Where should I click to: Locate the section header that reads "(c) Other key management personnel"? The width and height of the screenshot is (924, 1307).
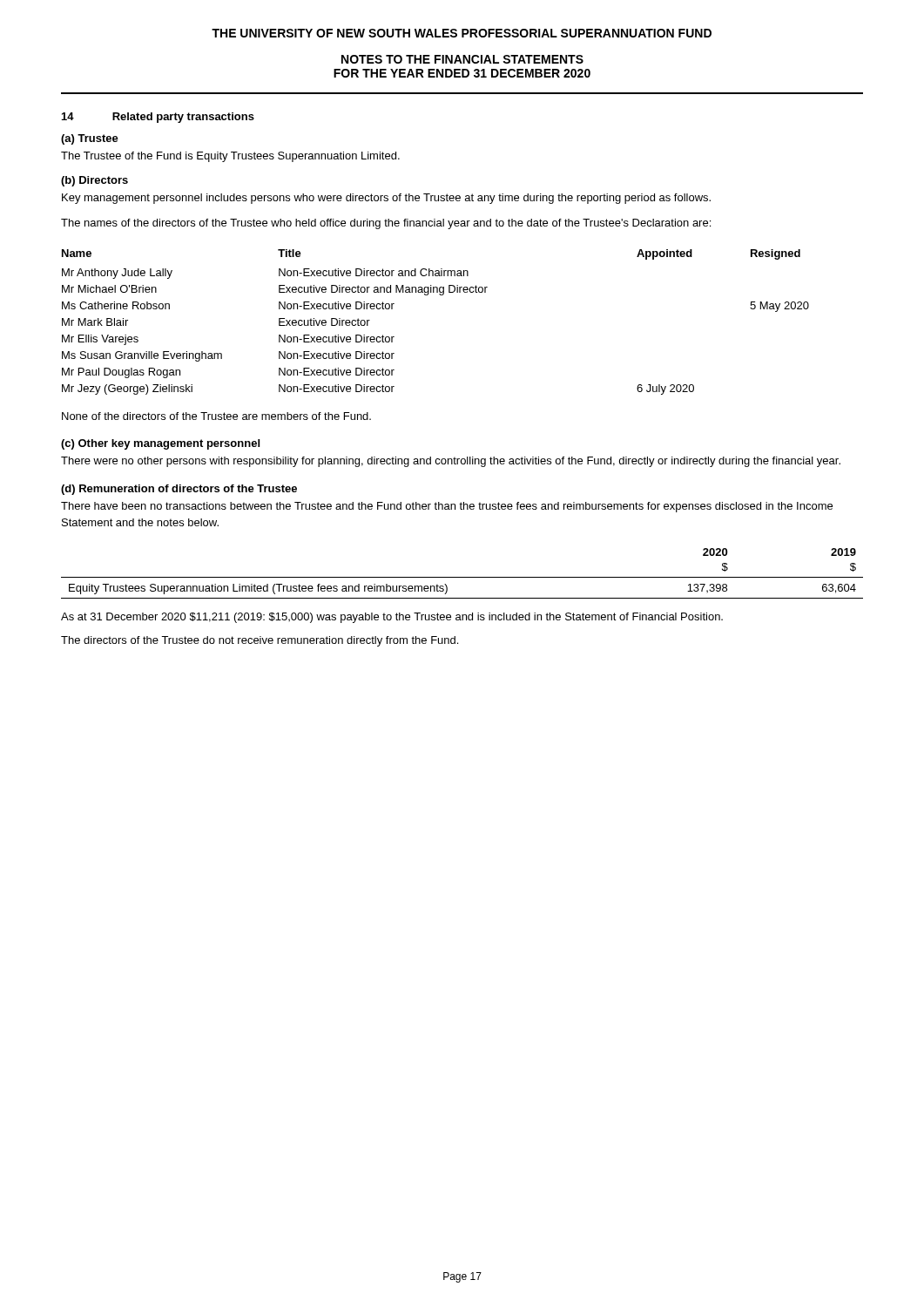coord(161,443)
